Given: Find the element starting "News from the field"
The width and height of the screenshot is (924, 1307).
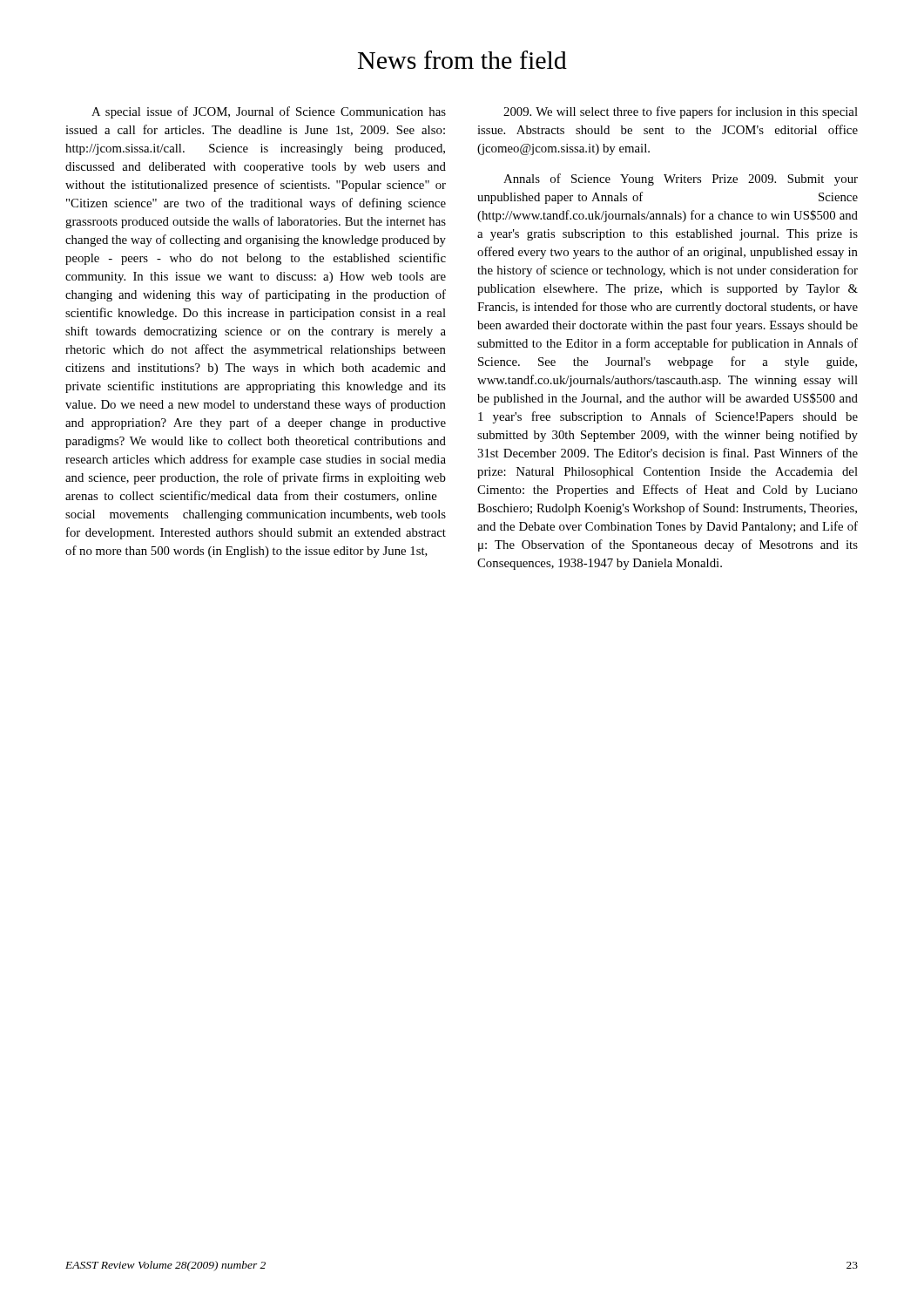Looking at the screenshot, I should click(462, 60).
